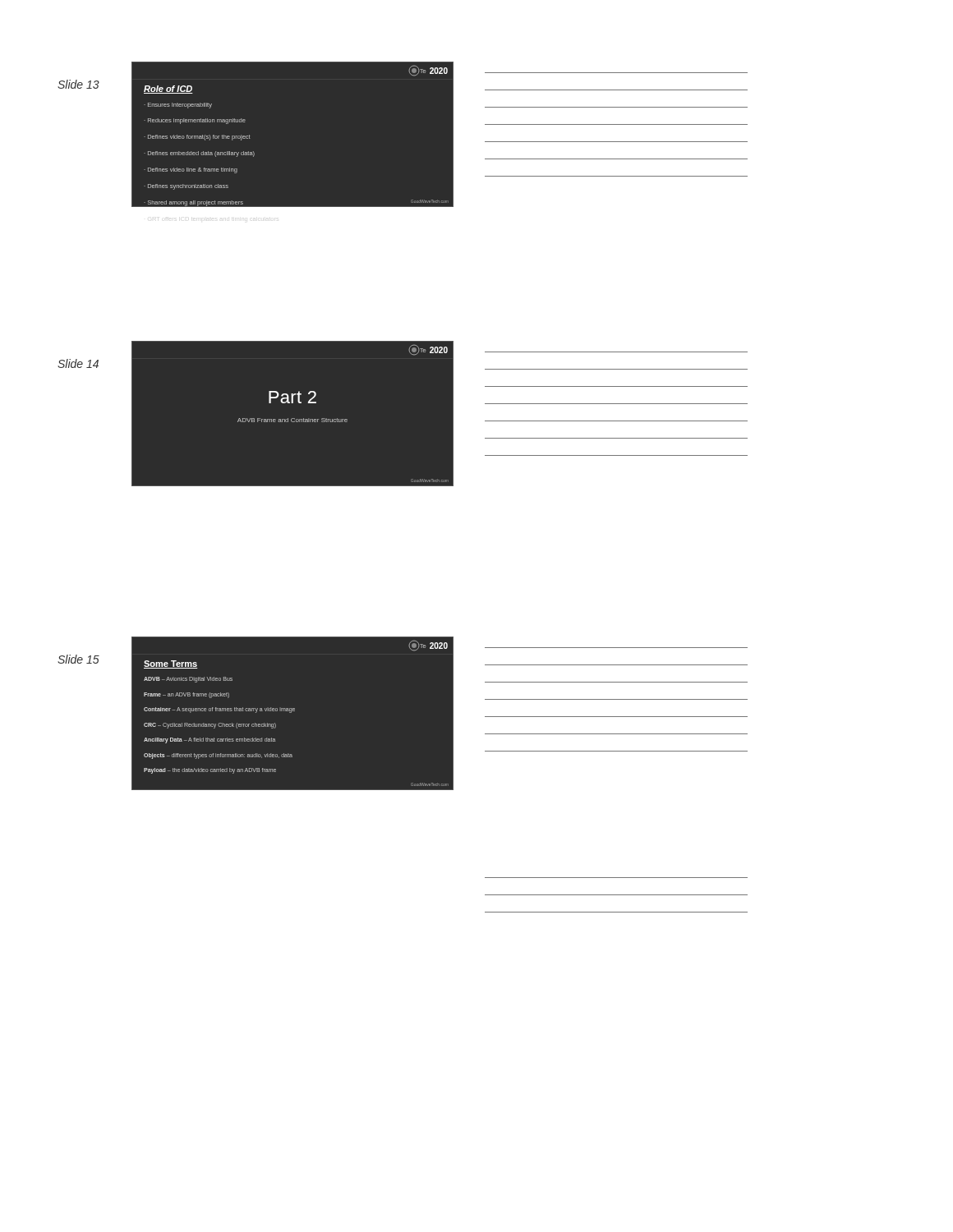Select the text block starting "Slide 13"
Viewport: 953px width, 1232px height.
click(x=78, y=85)
